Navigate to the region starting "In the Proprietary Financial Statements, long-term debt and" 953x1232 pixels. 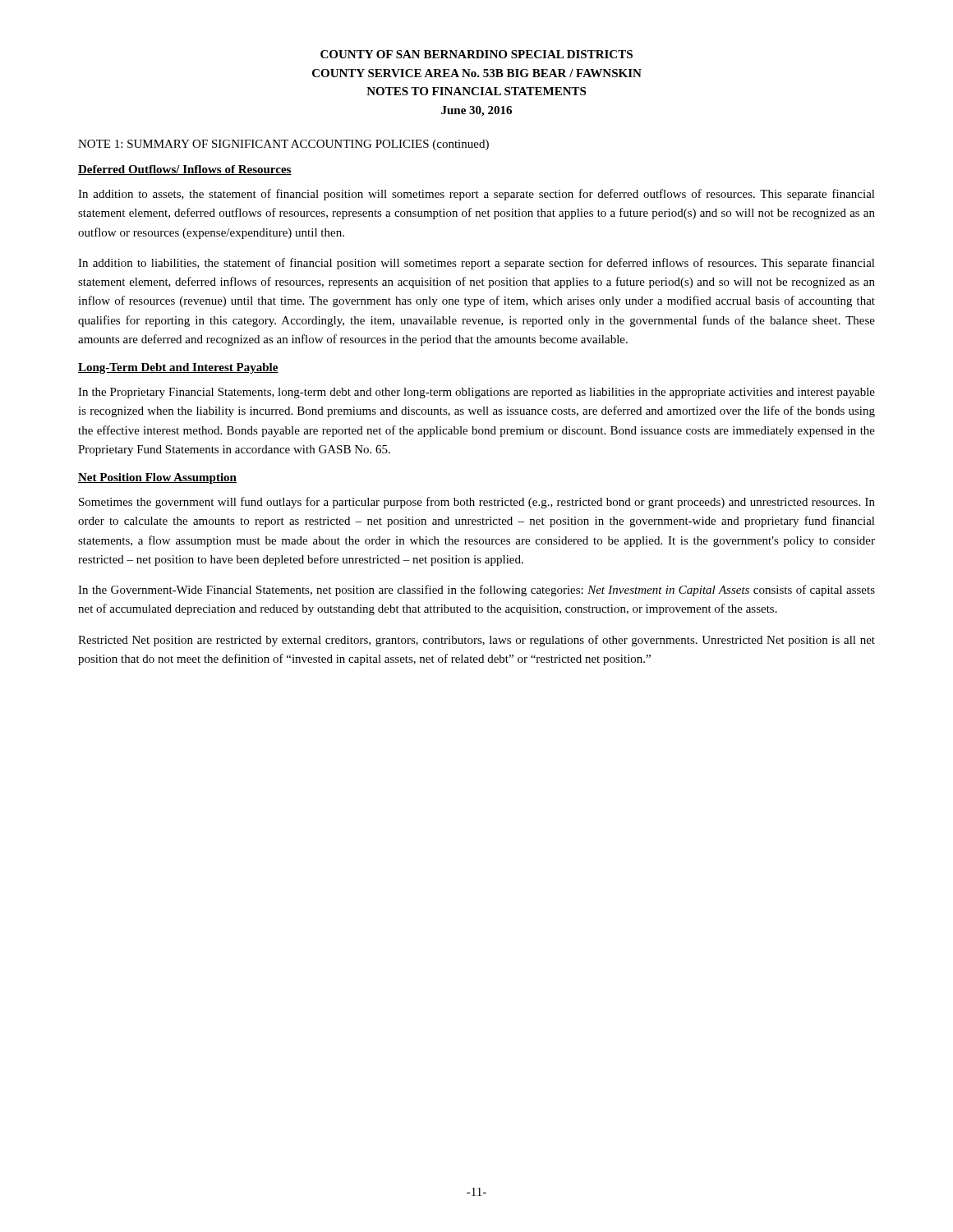(x=476, y=421)
